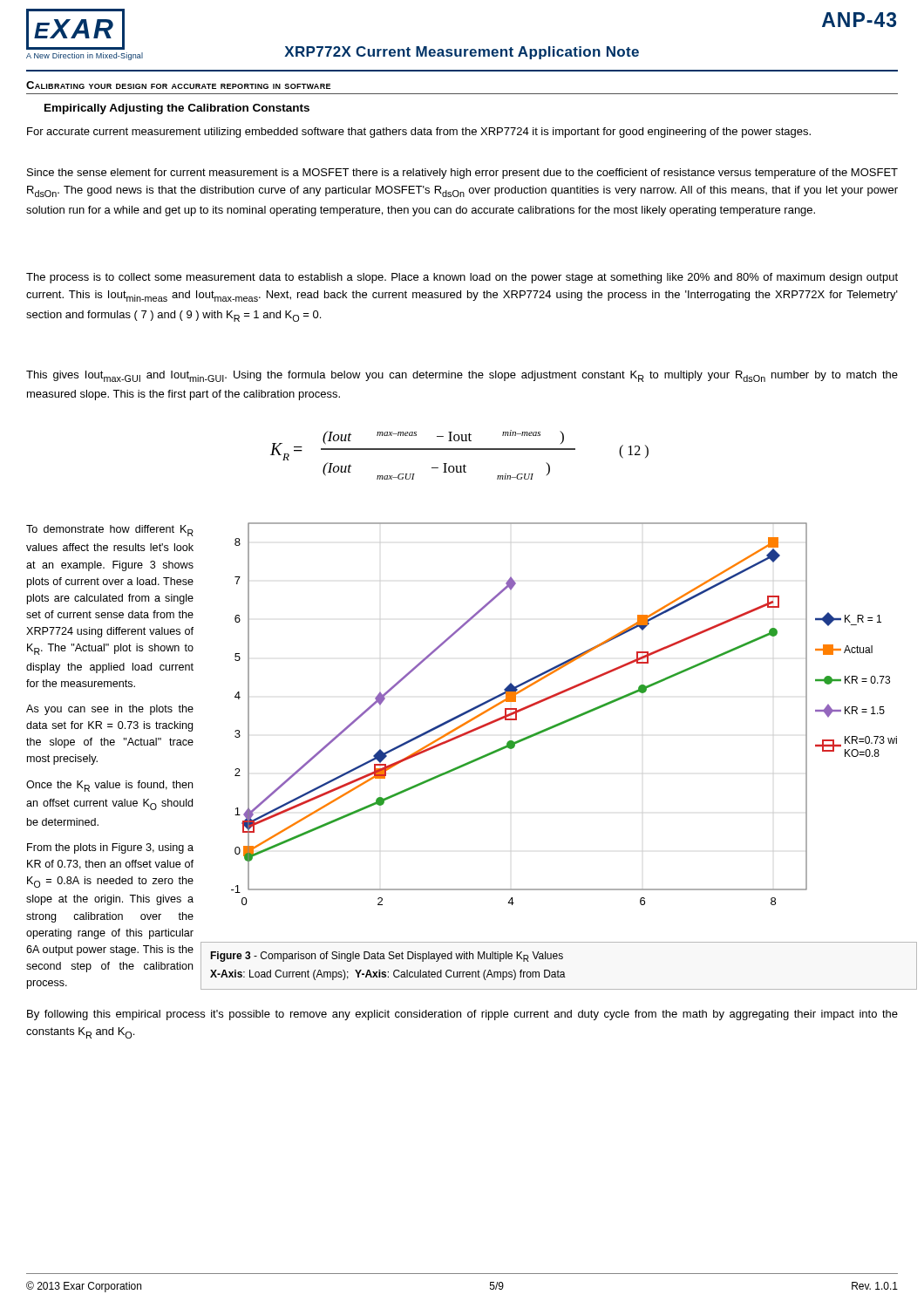Click on the text starting "For accurate current measurement utilizing embedded software that"
Image resolution: width=924 pixels, height=1308 pixels.
click(x=419, y=131)
